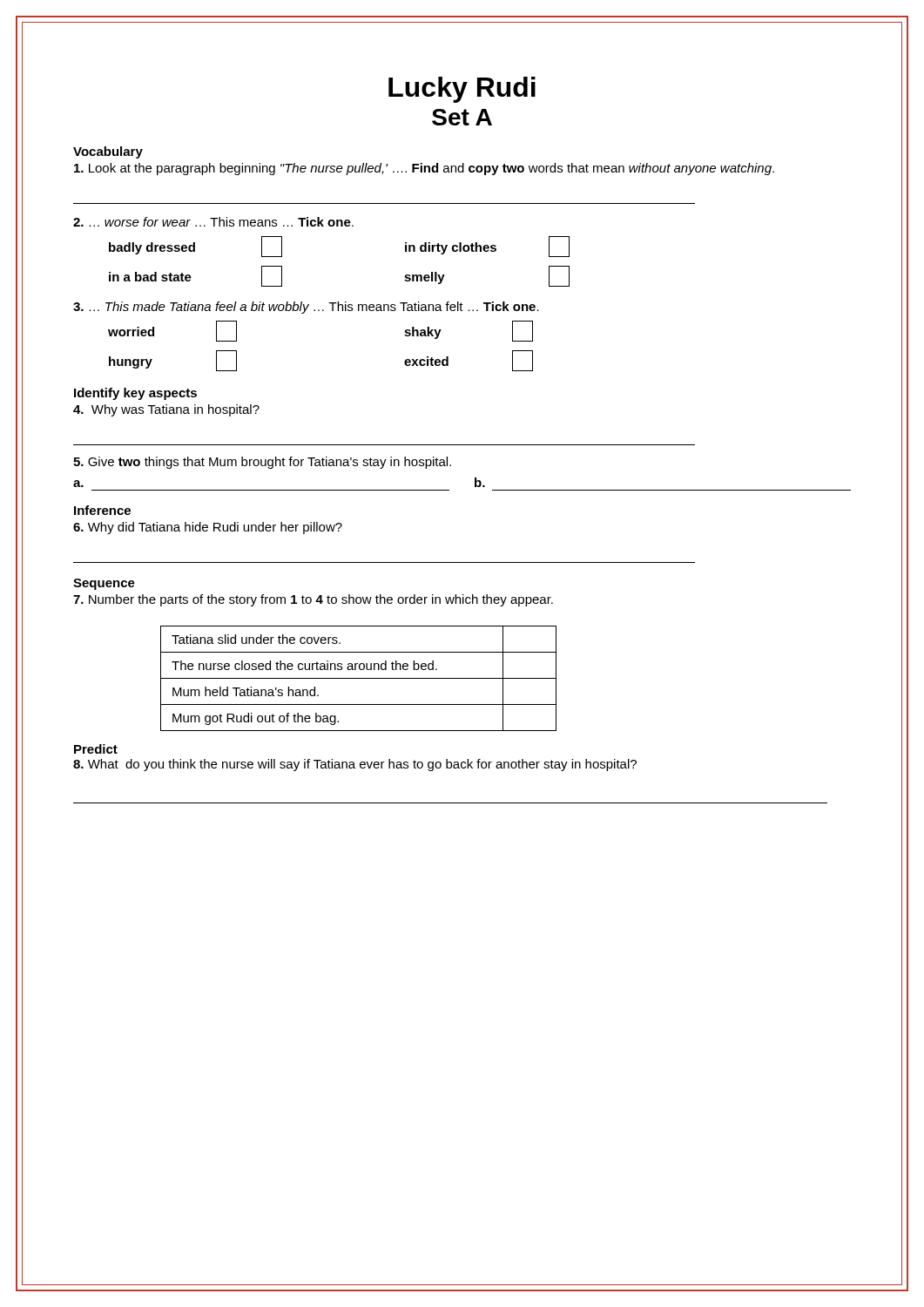This screenshot has width=924, height=1307.
Task: Where is the passage that starts "… worse for wear … This"?
Action: click(214, 222)
